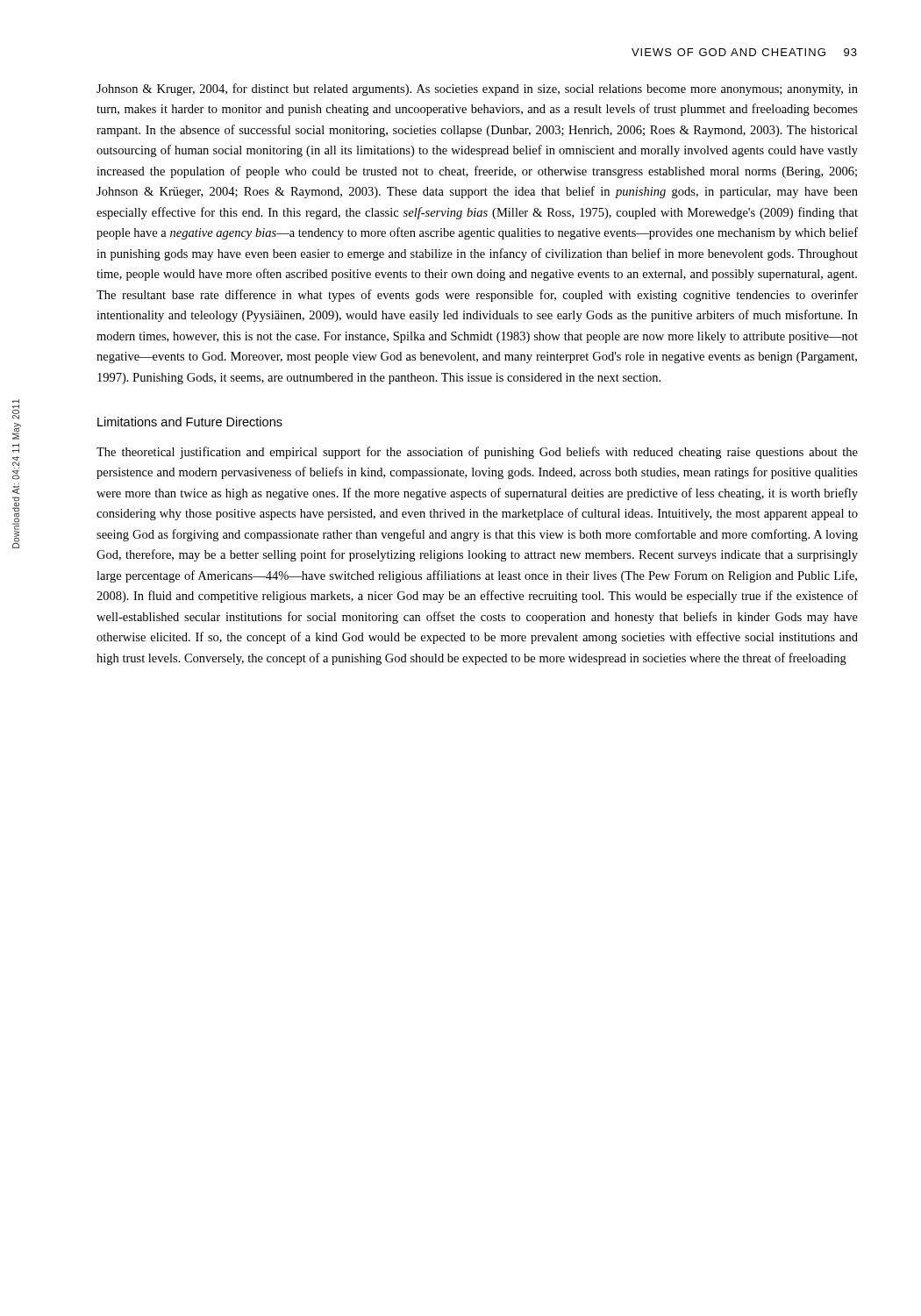
Task: Click on the region starting "Limitations and Future"
Action: [x=189, y=422]
